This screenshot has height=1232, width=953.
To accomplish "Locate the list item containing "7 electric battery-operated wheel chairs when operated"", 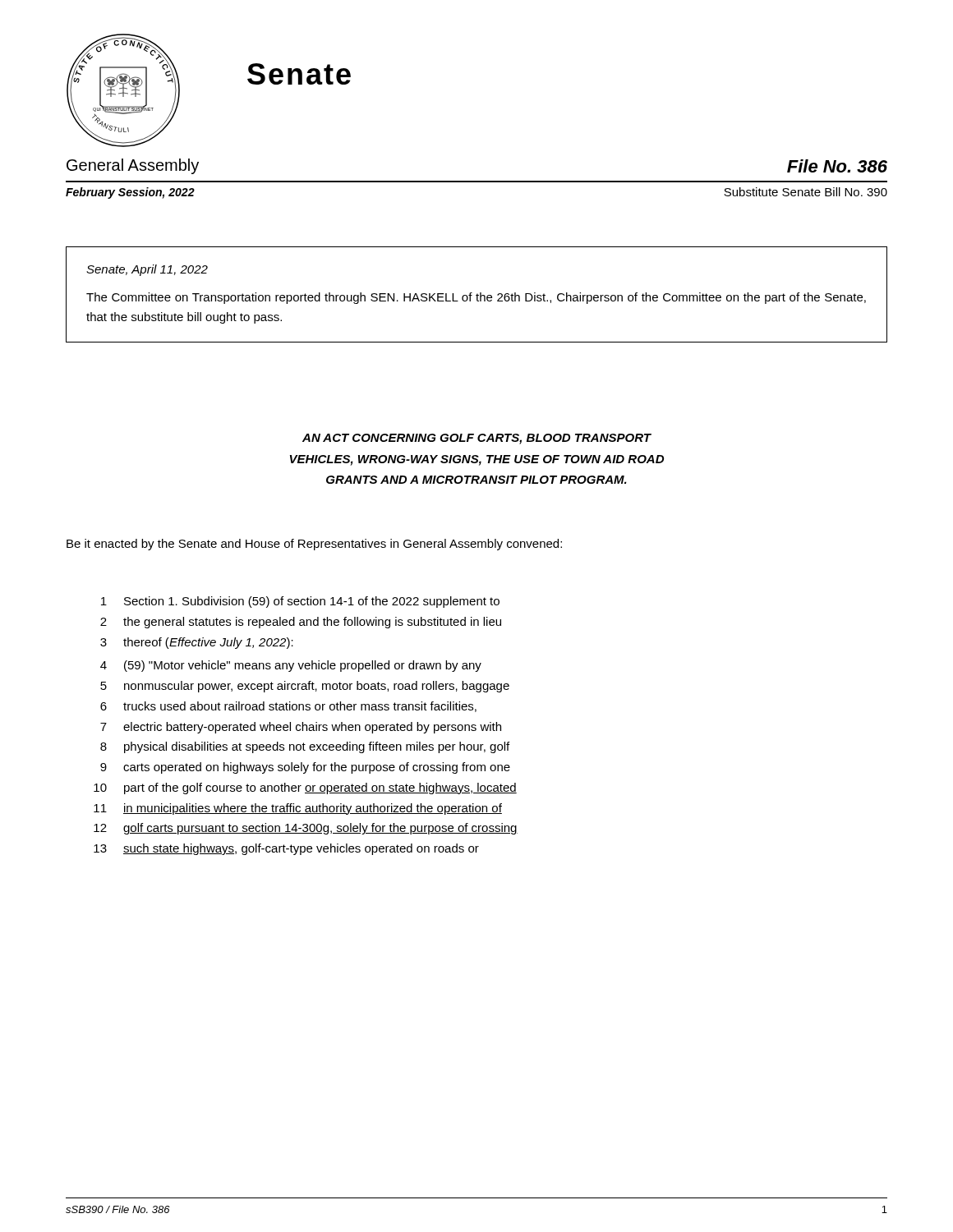I will click(x=476, y=727).
